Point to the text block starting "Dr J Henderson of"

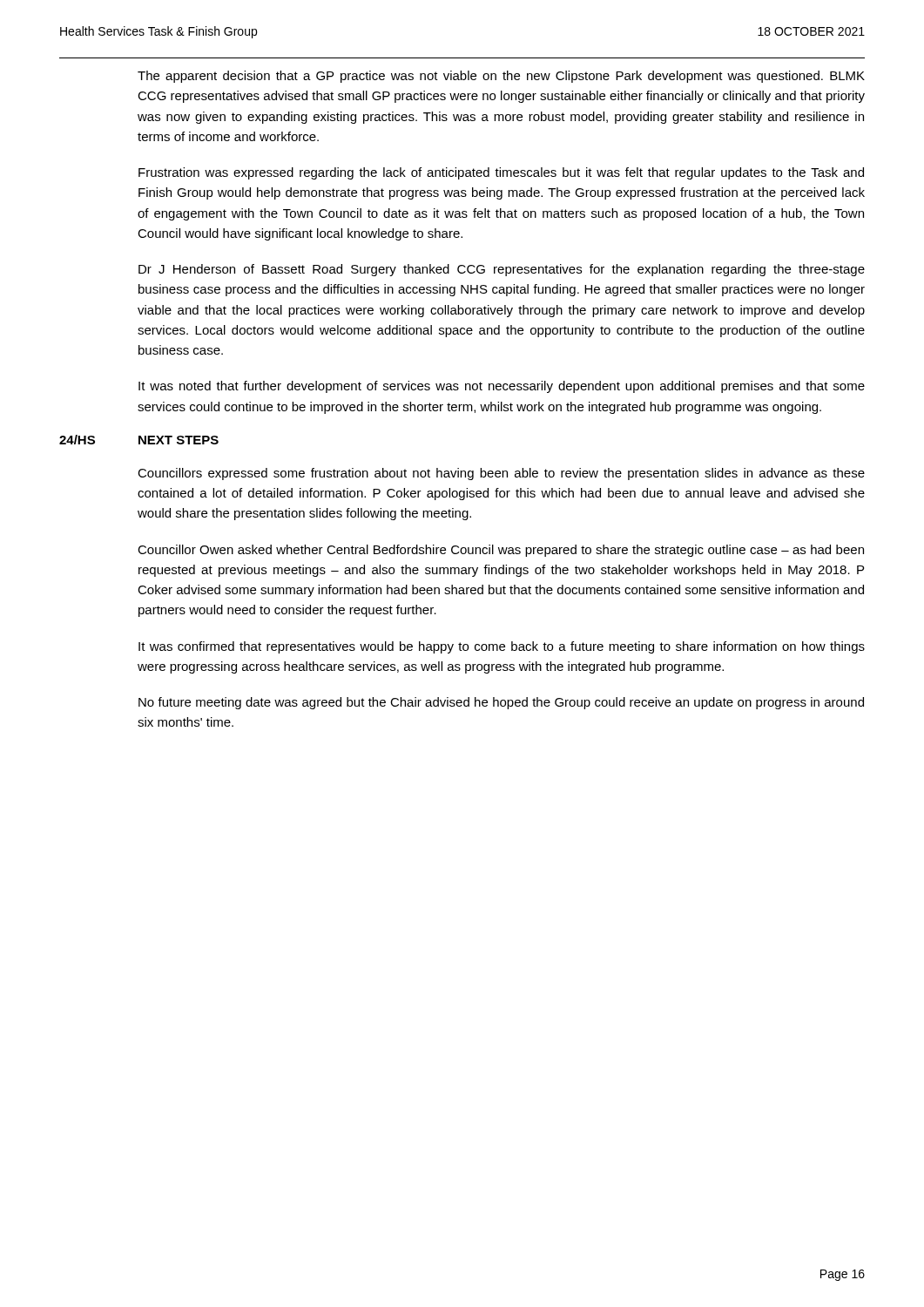pos(501,309)
